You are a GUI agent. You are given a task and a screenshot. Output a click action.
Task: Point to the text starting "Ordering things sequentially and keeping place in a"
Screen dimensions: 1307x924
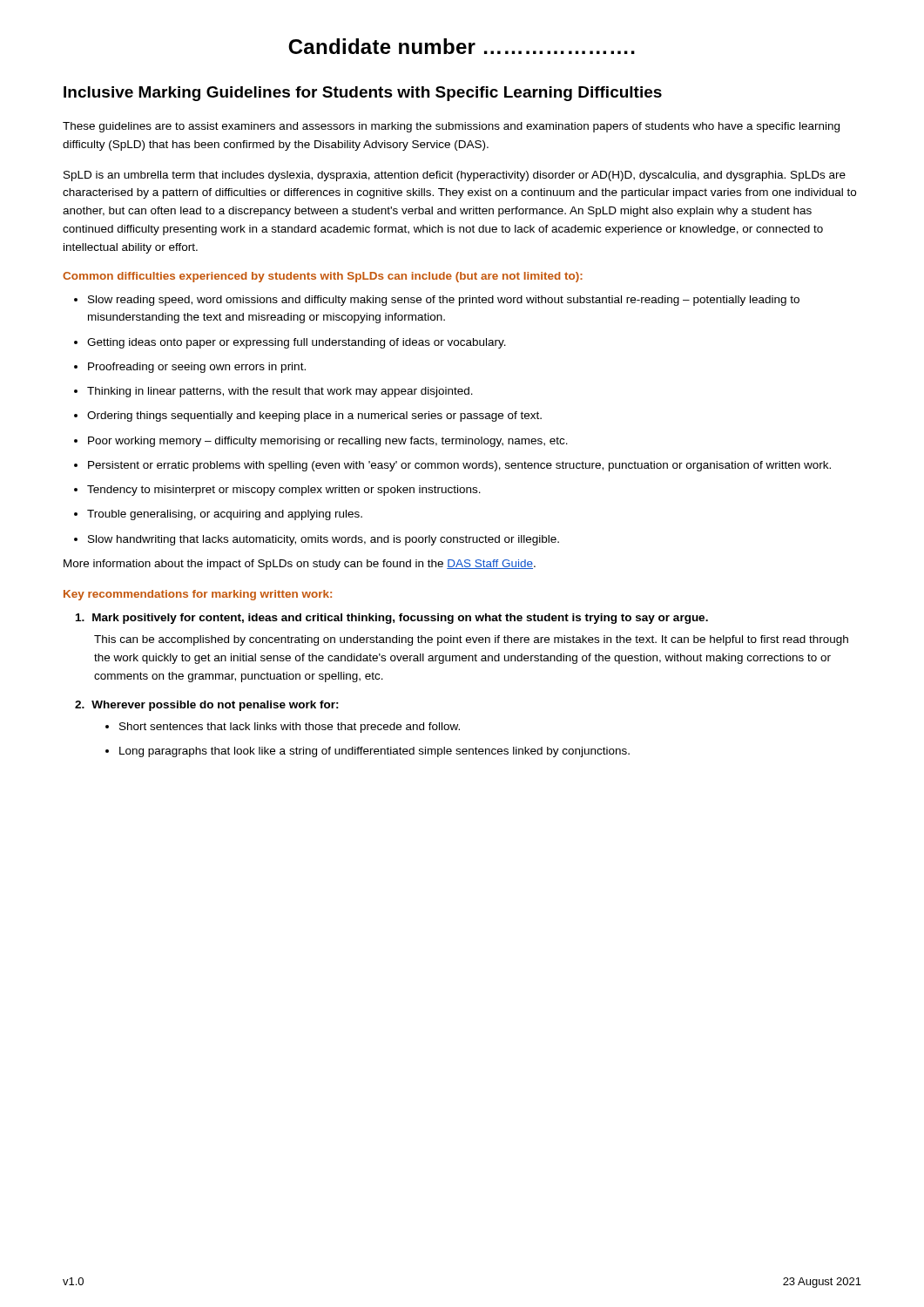462,416
